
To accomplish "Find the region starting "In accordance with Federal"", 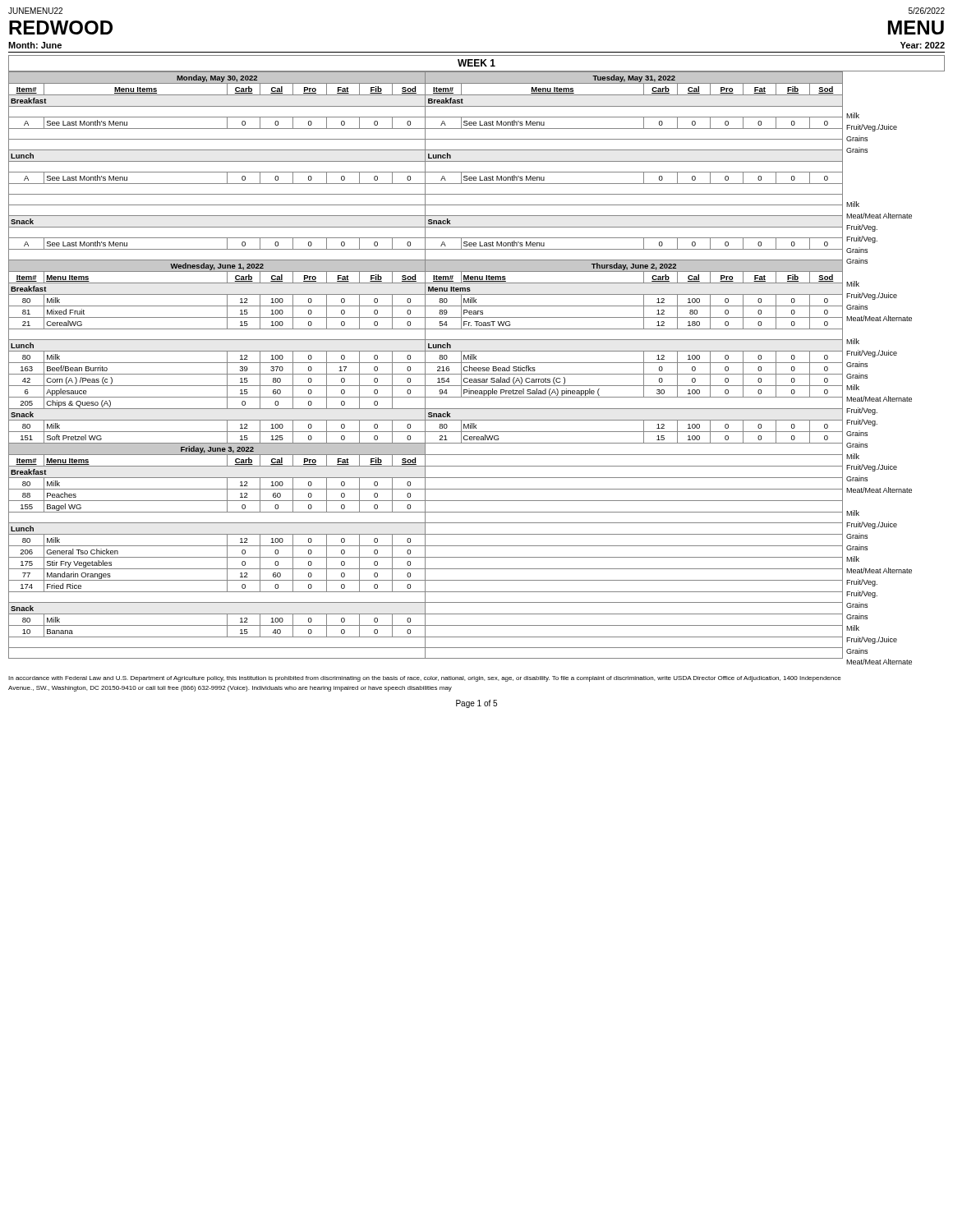I will click(x=425, y=683).
